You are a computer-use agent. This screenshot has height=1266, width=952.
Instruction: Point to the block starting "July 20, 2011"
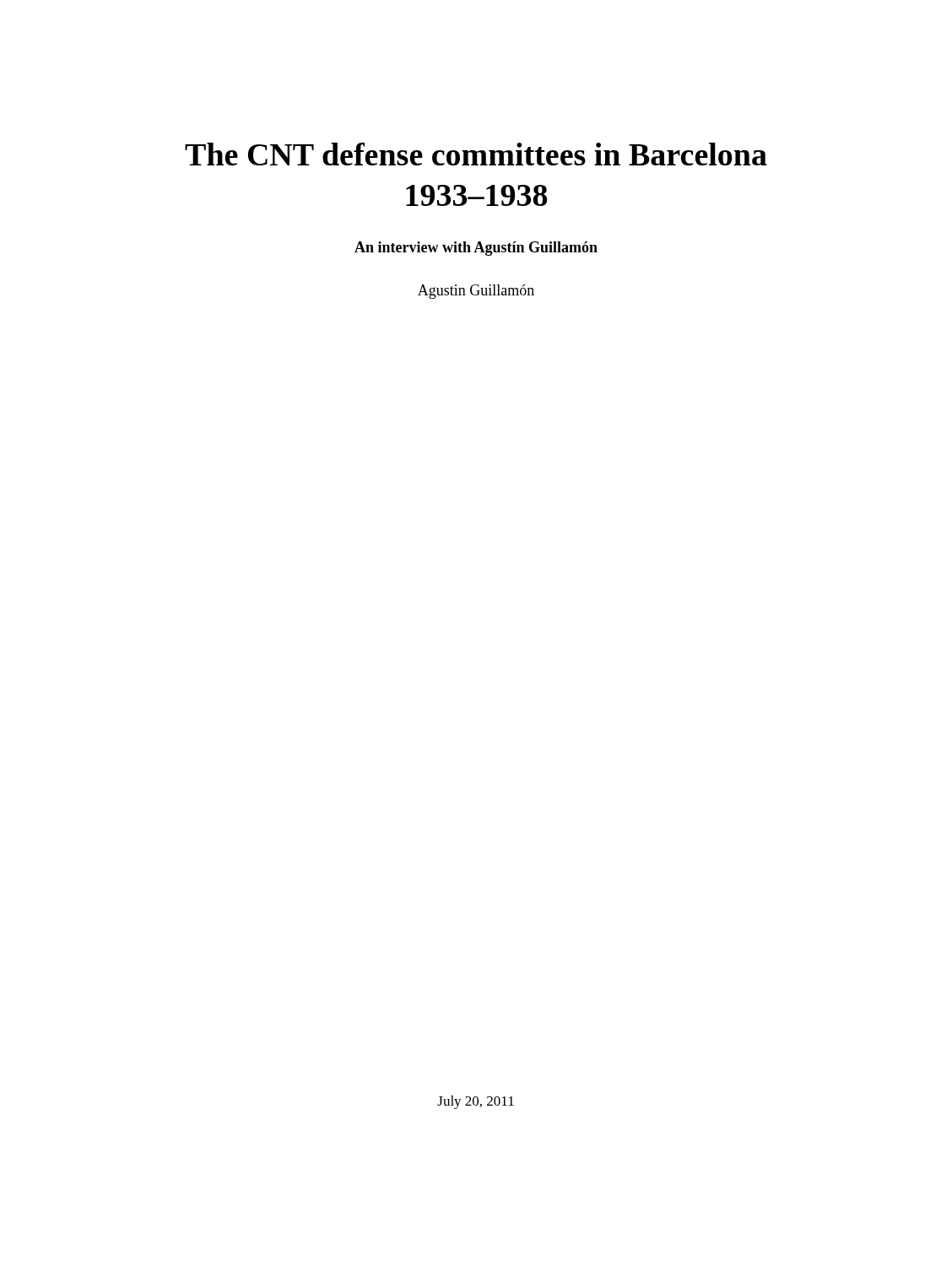point(476,1101)
